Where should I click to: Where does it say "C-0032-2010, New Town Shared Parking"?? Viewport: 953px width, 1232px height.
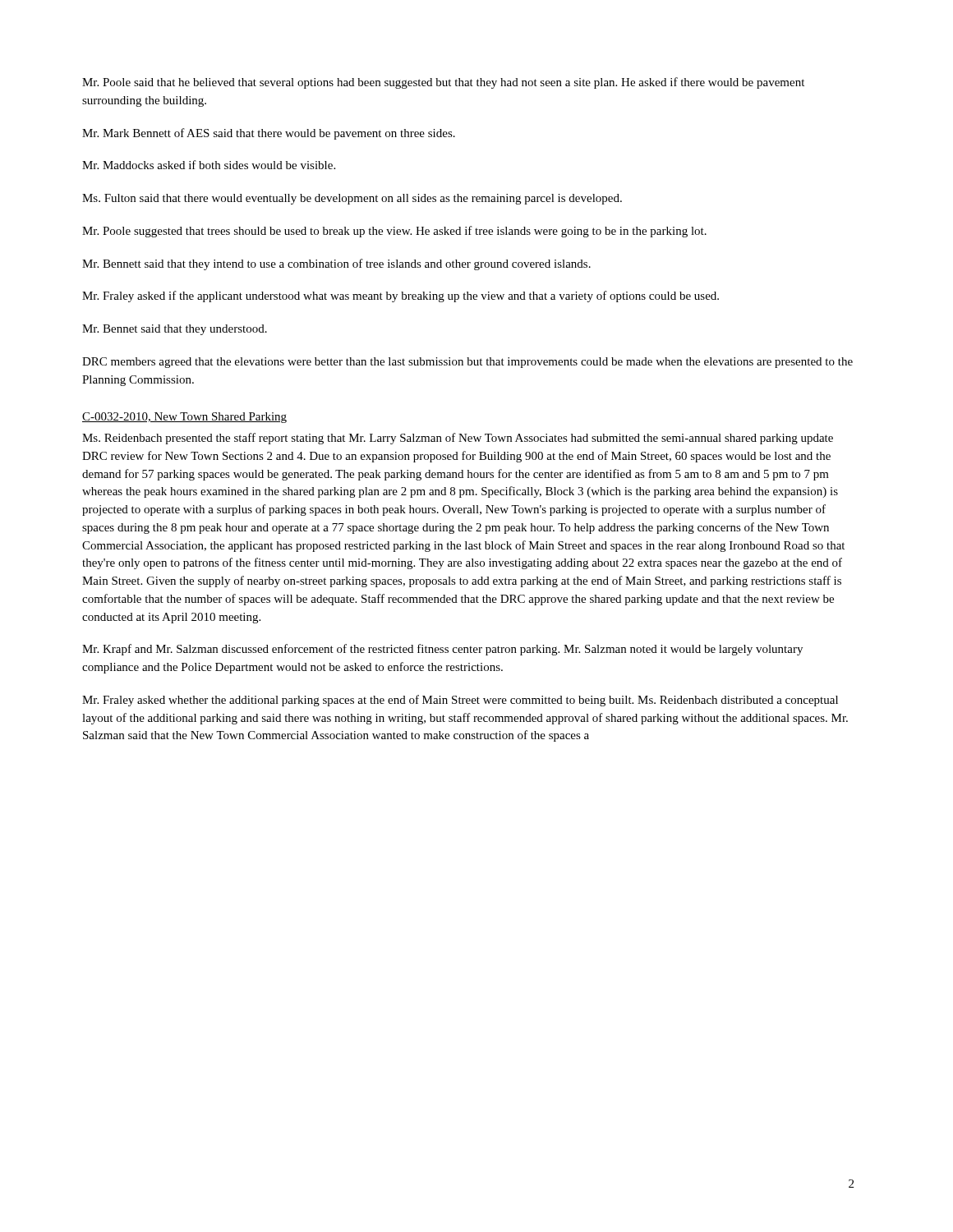pos(184,417)
